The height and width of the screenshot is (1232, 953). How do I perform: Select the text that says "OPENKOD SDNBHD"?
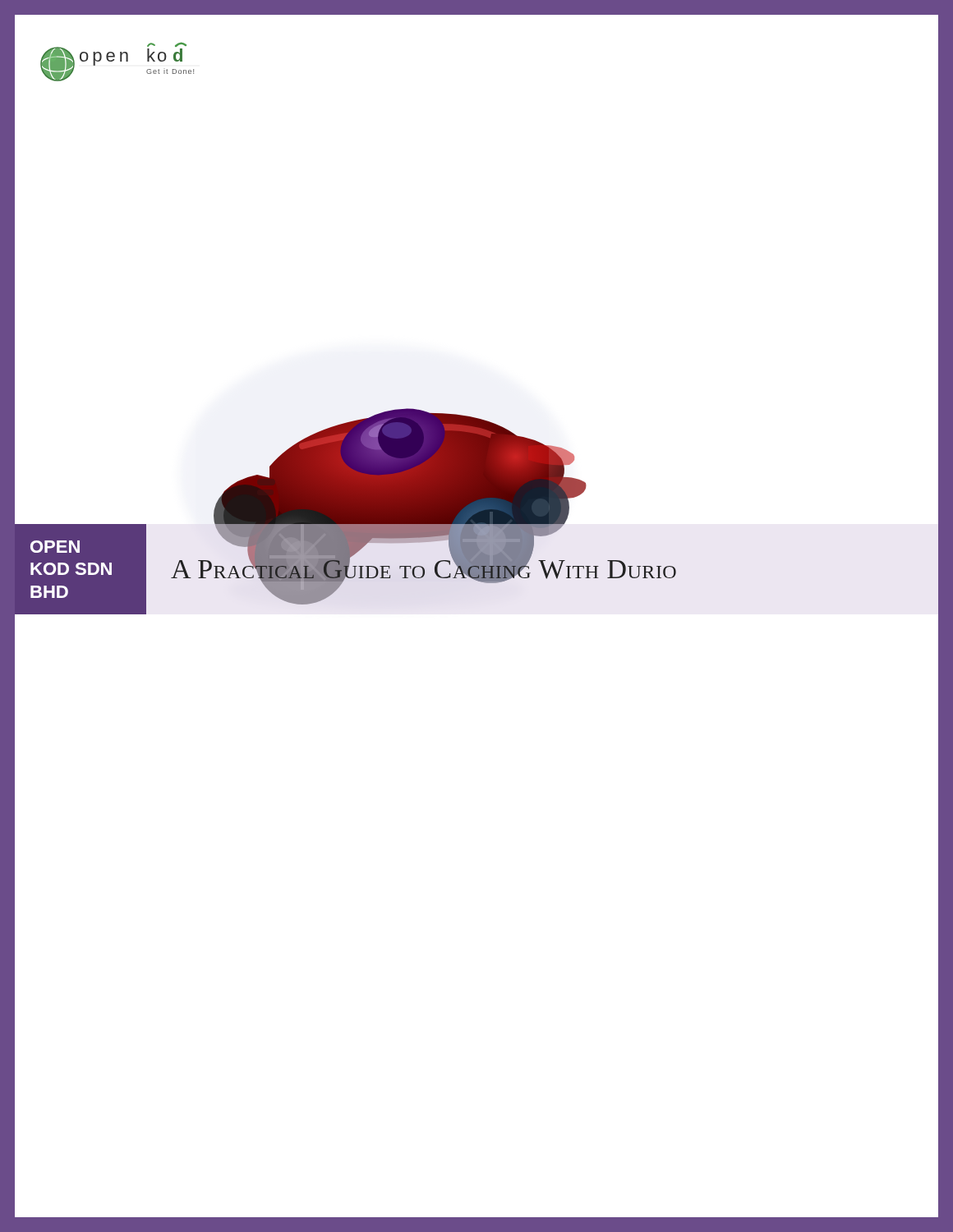(80, 569)
